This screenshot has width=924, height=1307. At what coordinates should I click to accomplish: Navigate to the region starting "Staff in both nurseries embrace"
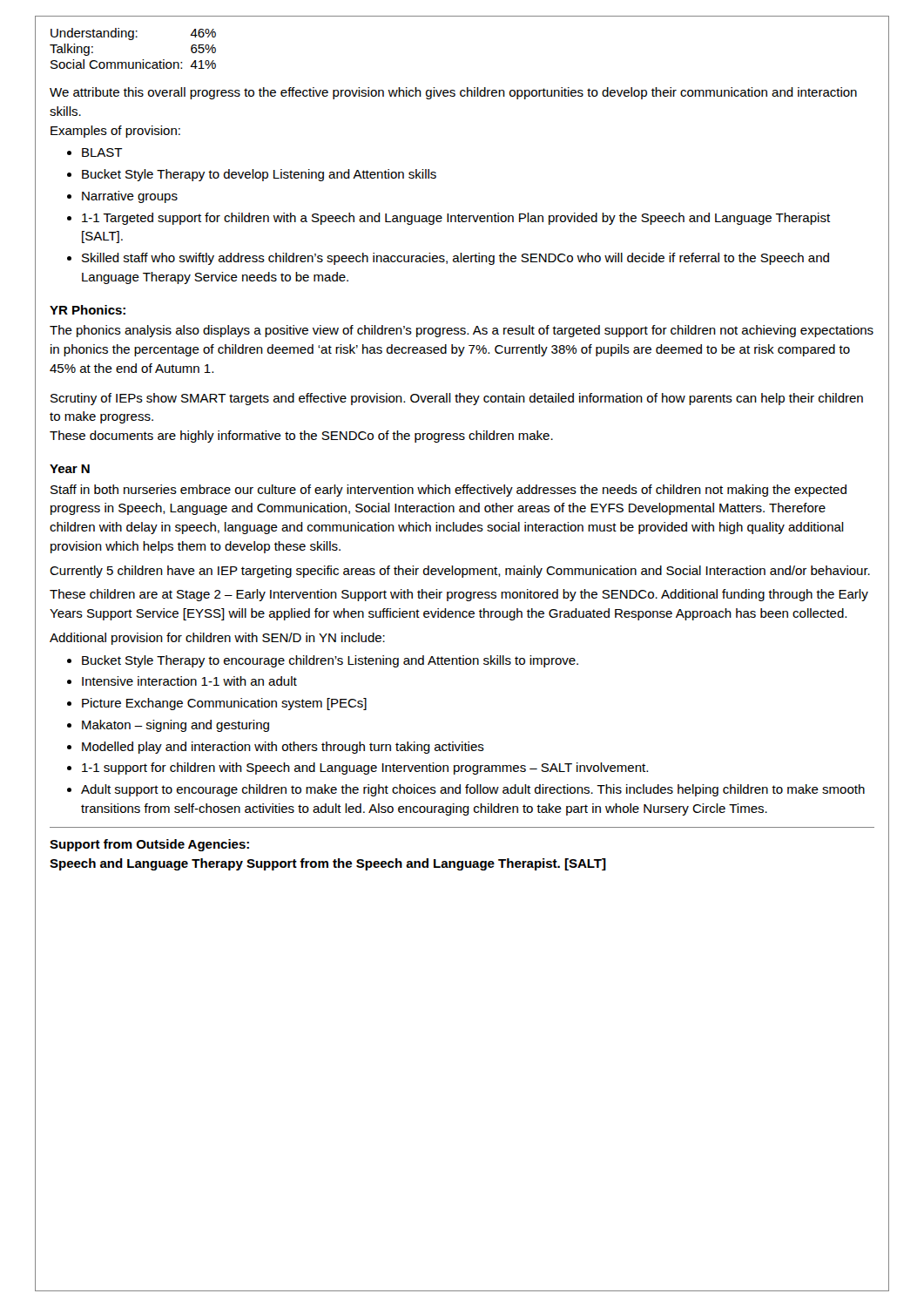(448, 517)
